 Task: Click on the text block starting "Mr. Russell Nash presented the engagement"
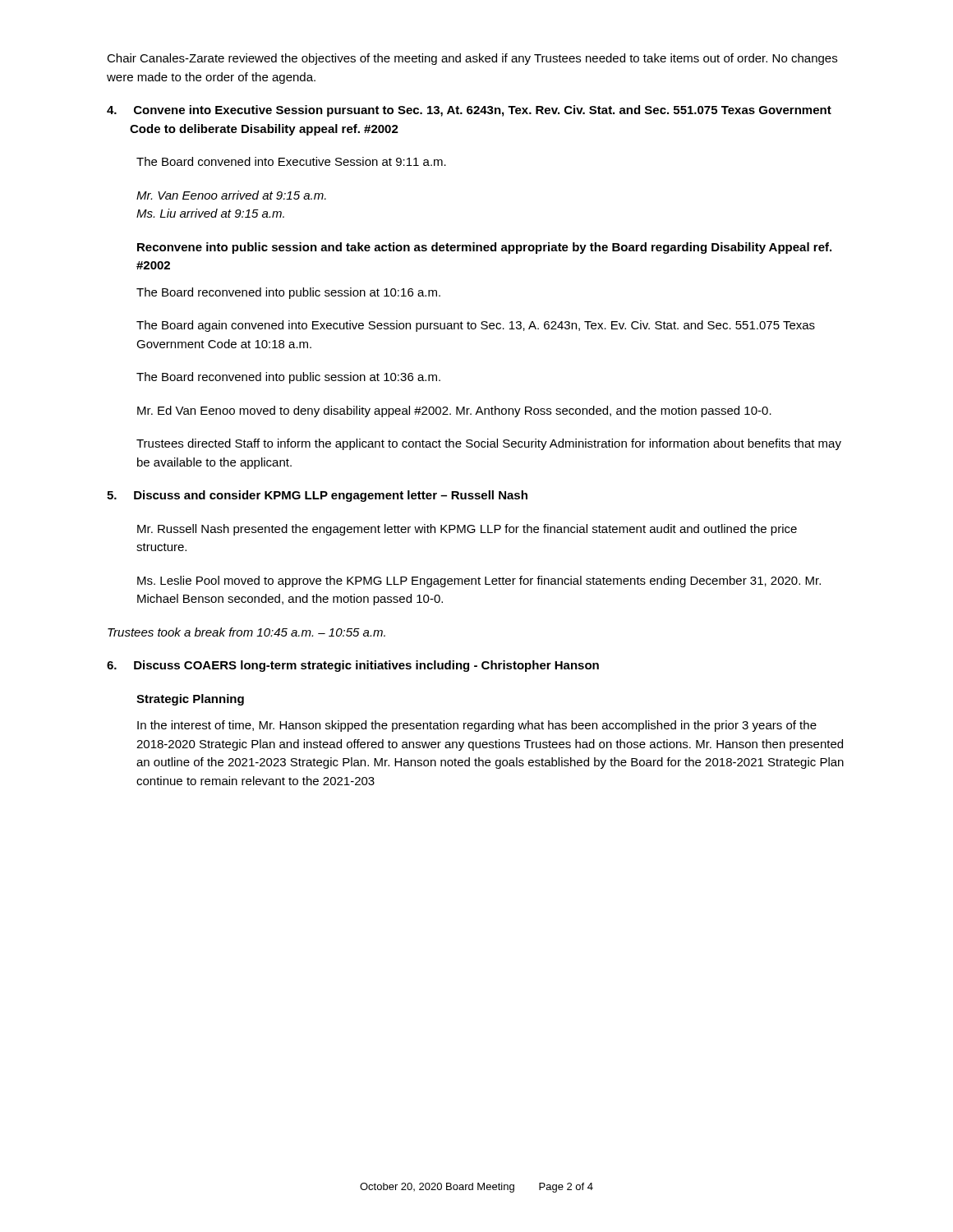click(x=467, y=537)
